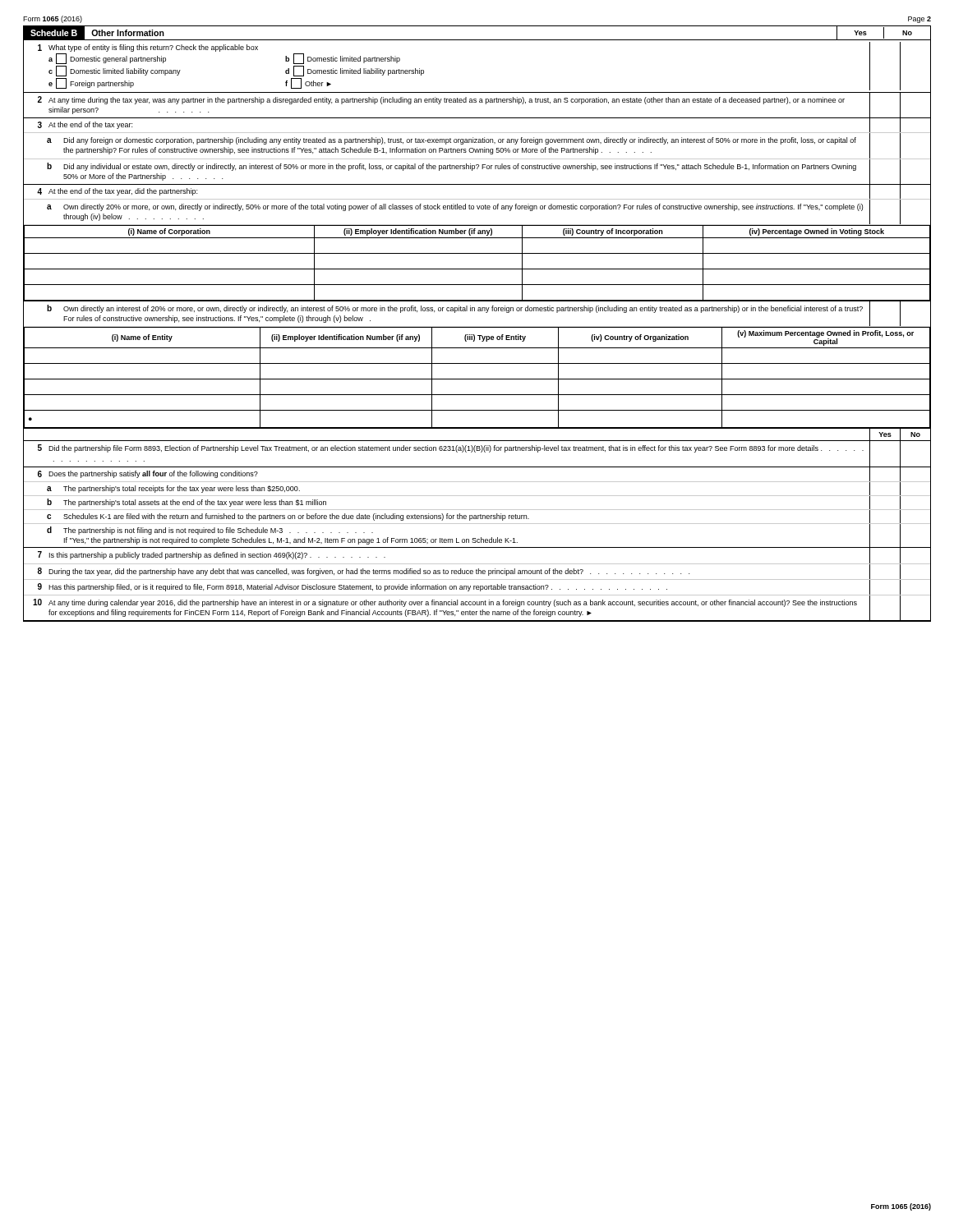Viewport: 954px width, 1232px height.
Task: Click the passage that begins "Own directly 20% or more, or own,"
Action: coord(463,212)
